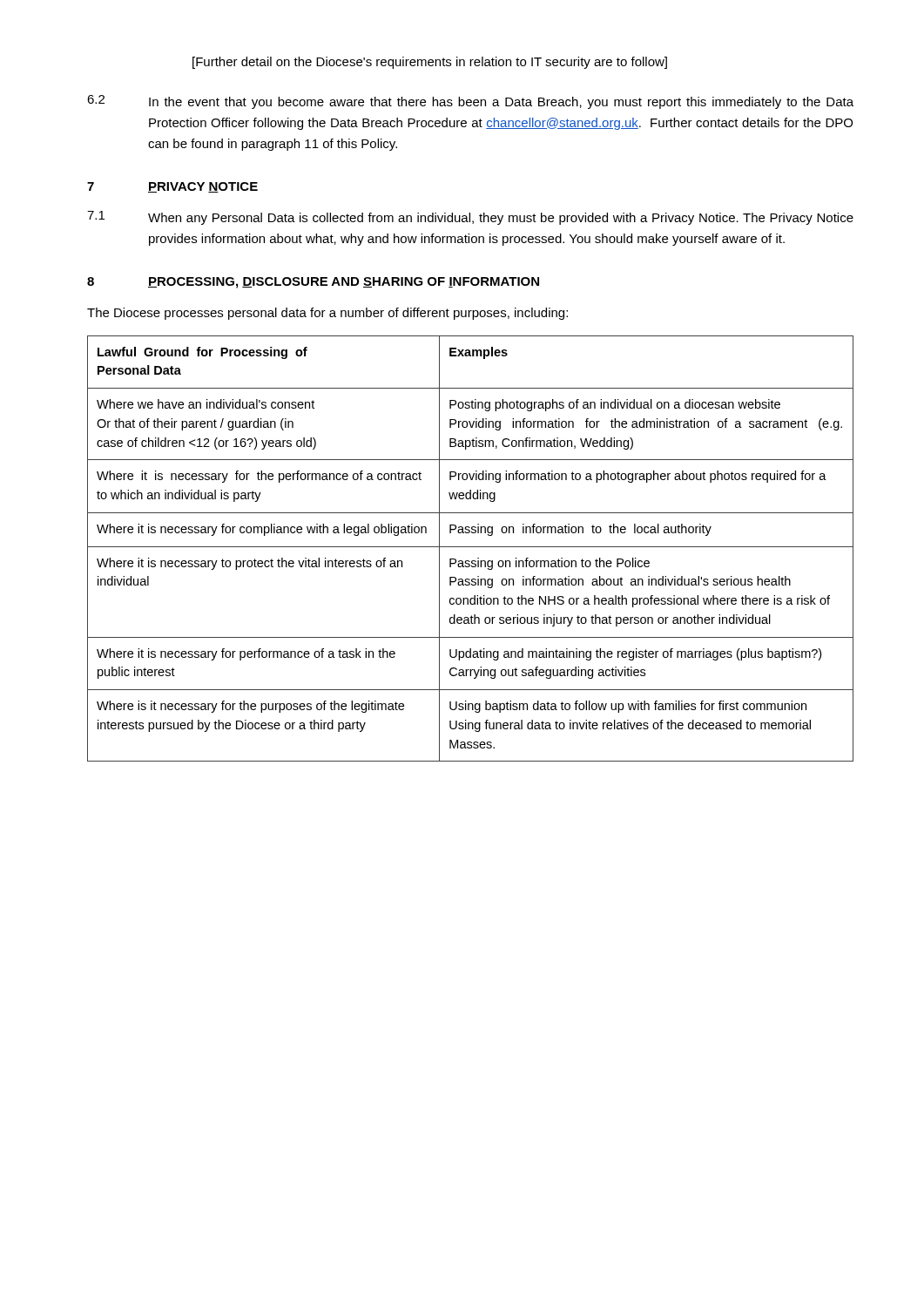Find the region starting "[Further detail on the Diocese's requirements"
The height and width of the screenshot is (1307, 924).
[x=430, y=61]
